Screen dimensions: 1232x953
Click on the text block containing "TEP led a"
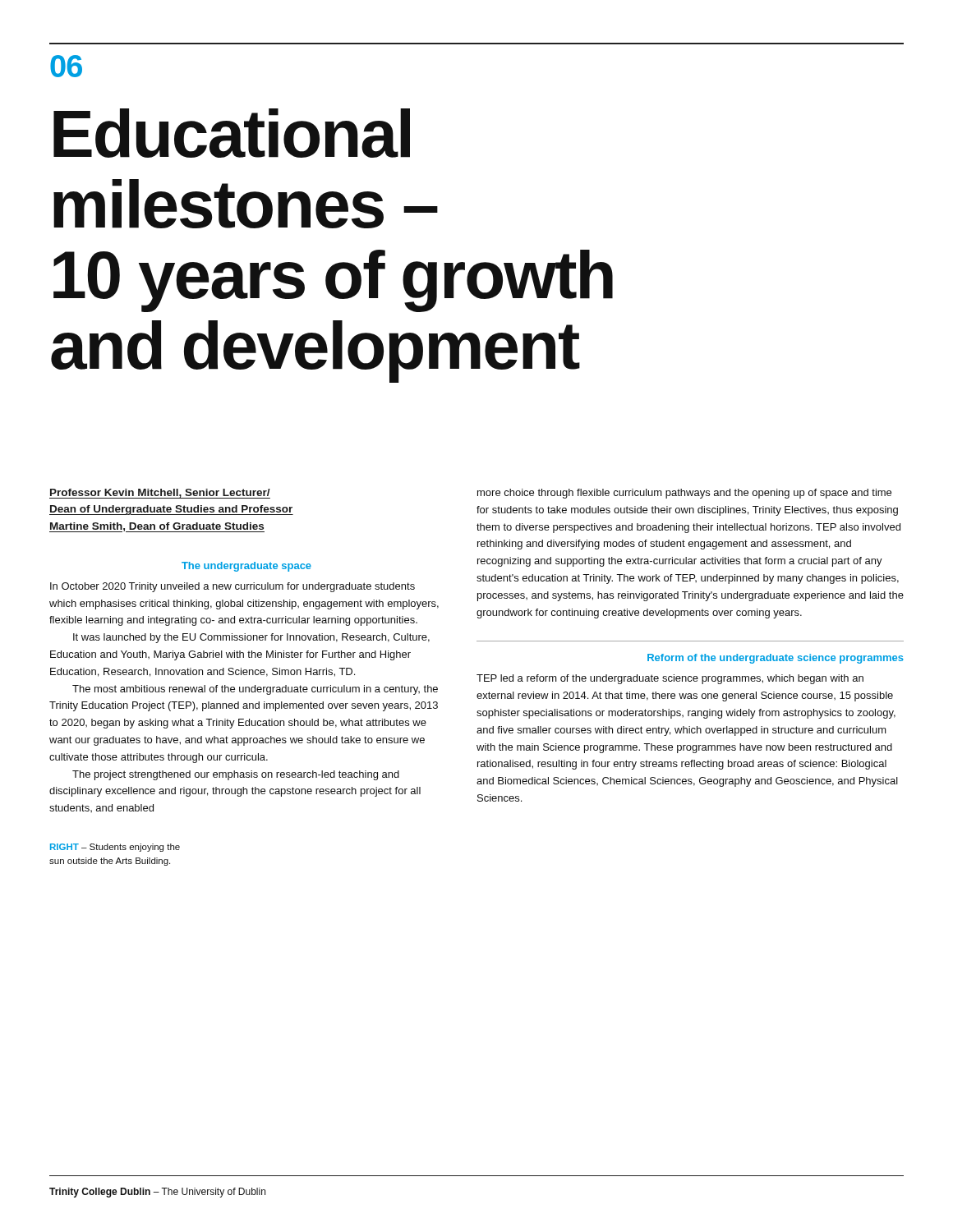690,739
